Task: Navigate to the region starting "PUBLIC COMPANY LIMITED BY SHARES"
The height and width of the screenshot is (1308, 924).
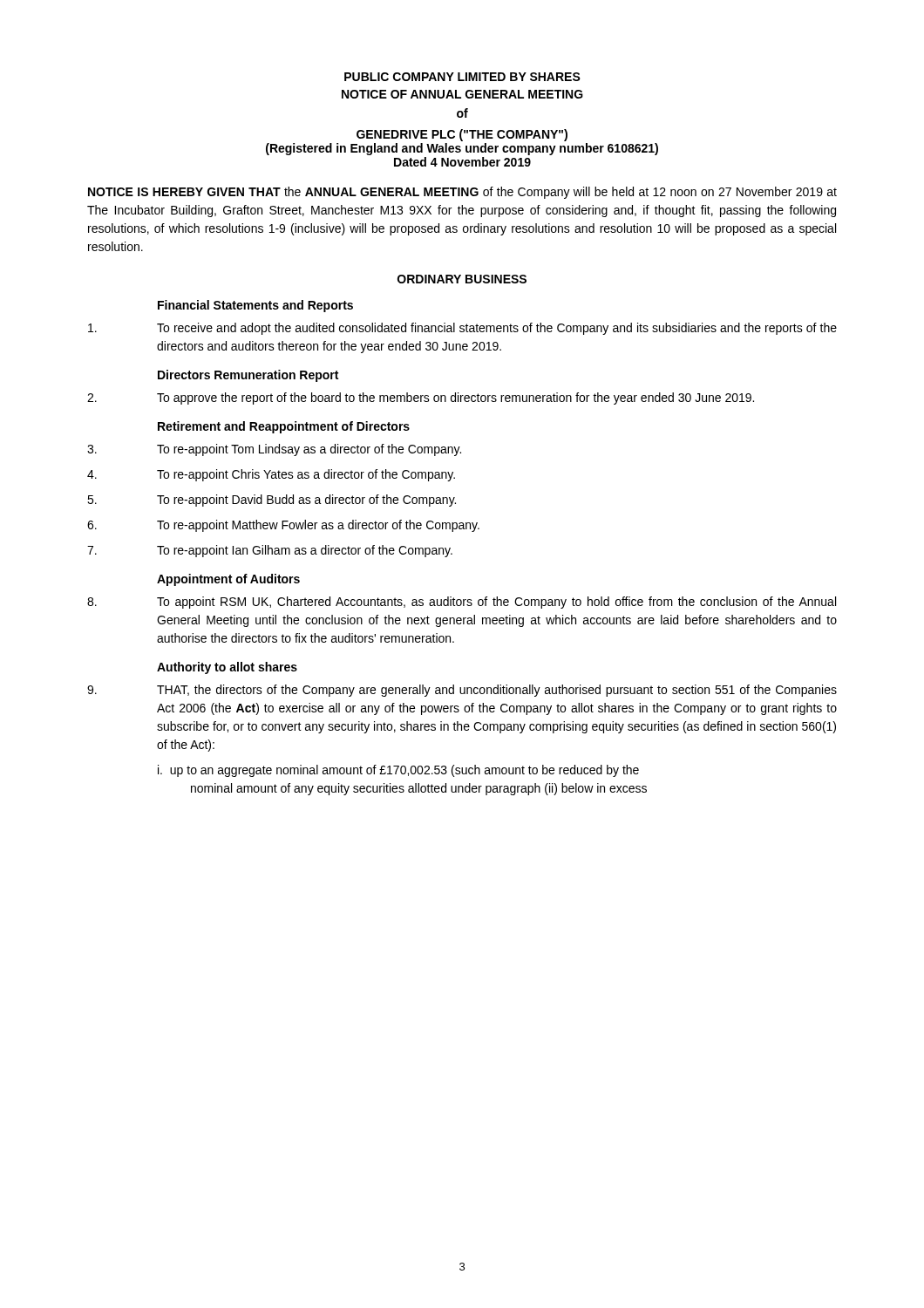Action: click(462, 77)
